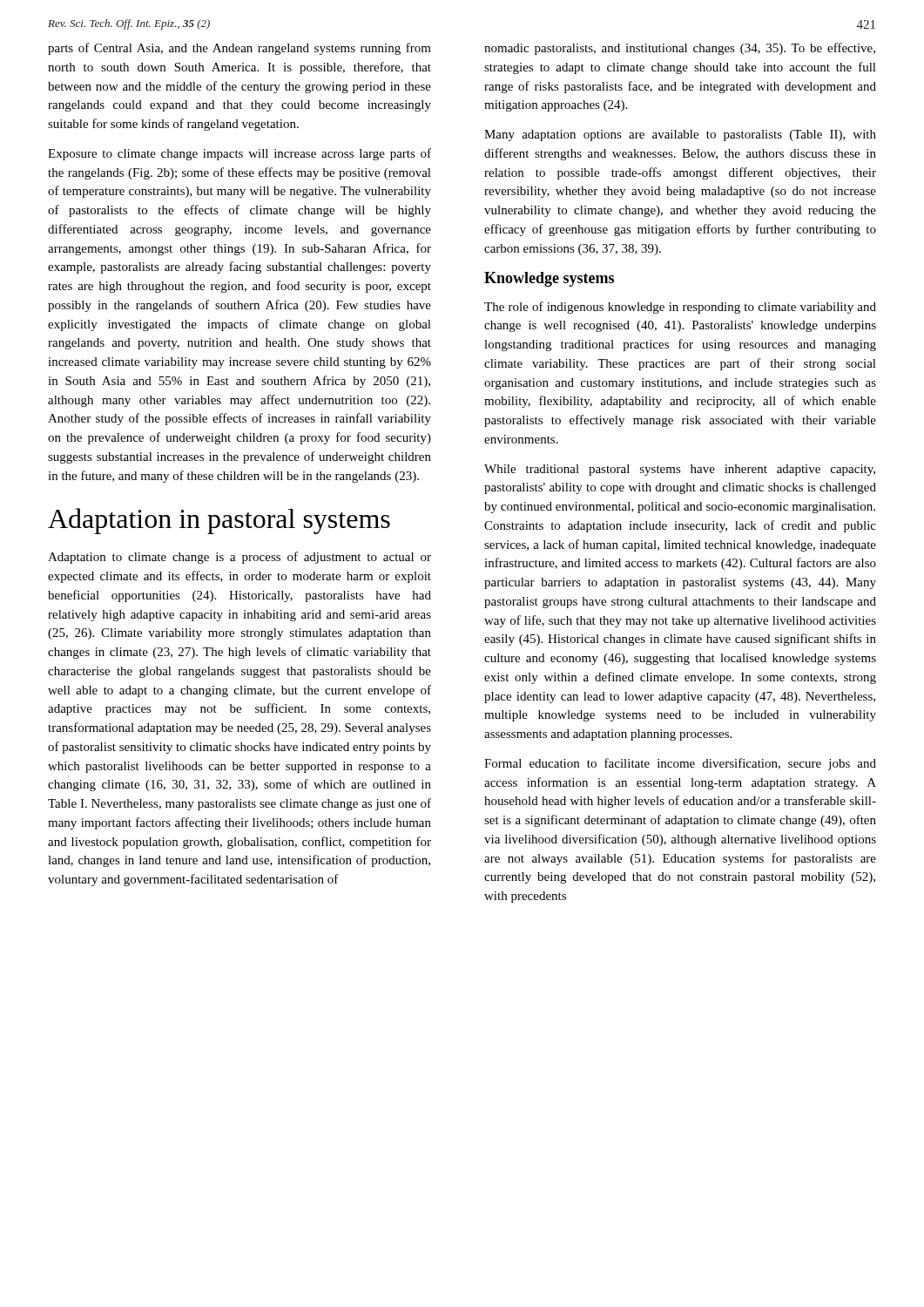Screen dimensions: 1307x924
Task: Click on the text block containing "Adaptation to climate change is a process"
Action: tap(239, 719)
